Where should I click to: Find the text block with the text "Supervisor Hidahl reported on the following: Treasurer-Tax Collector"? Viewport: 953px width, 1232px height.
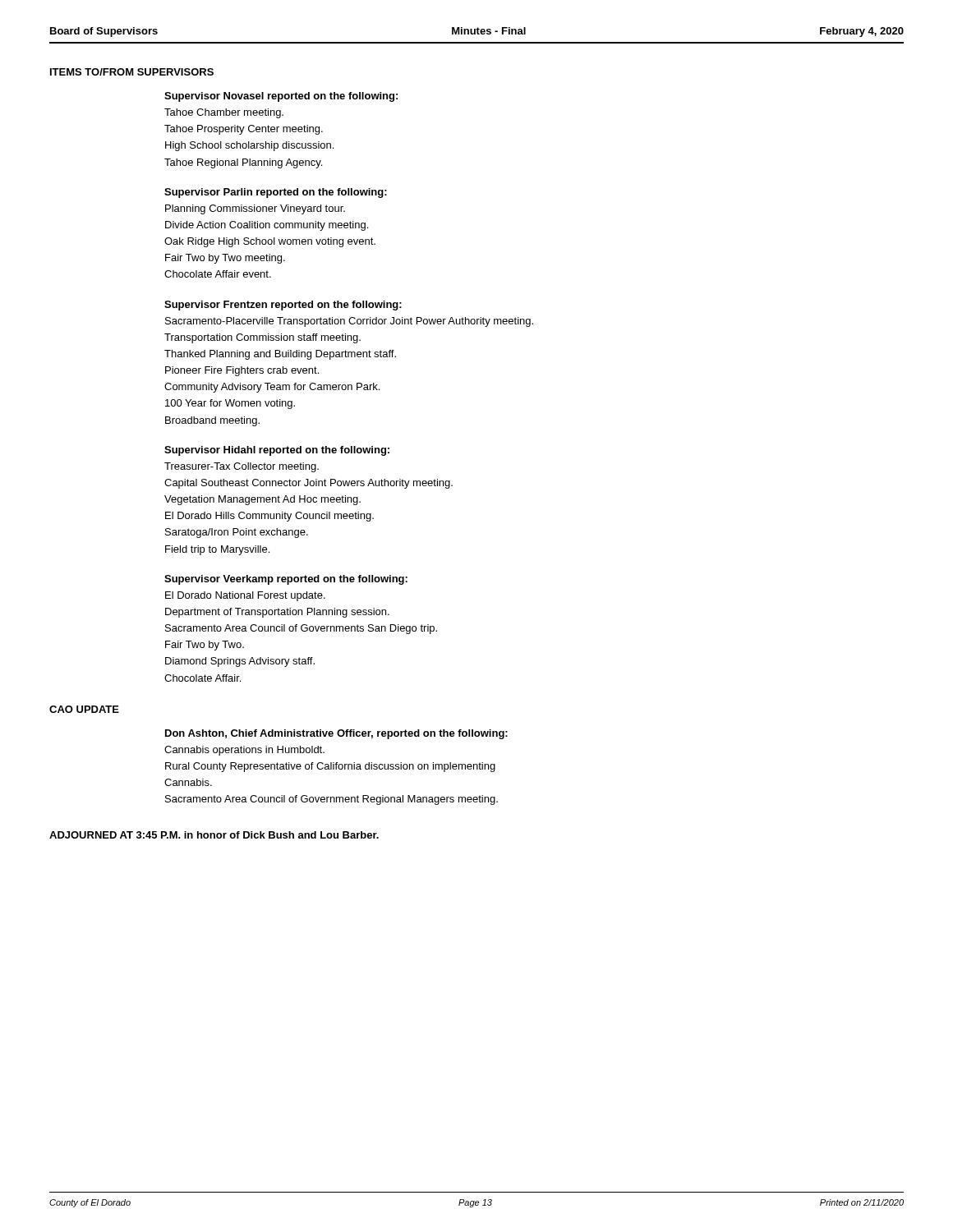click(277, 451)
